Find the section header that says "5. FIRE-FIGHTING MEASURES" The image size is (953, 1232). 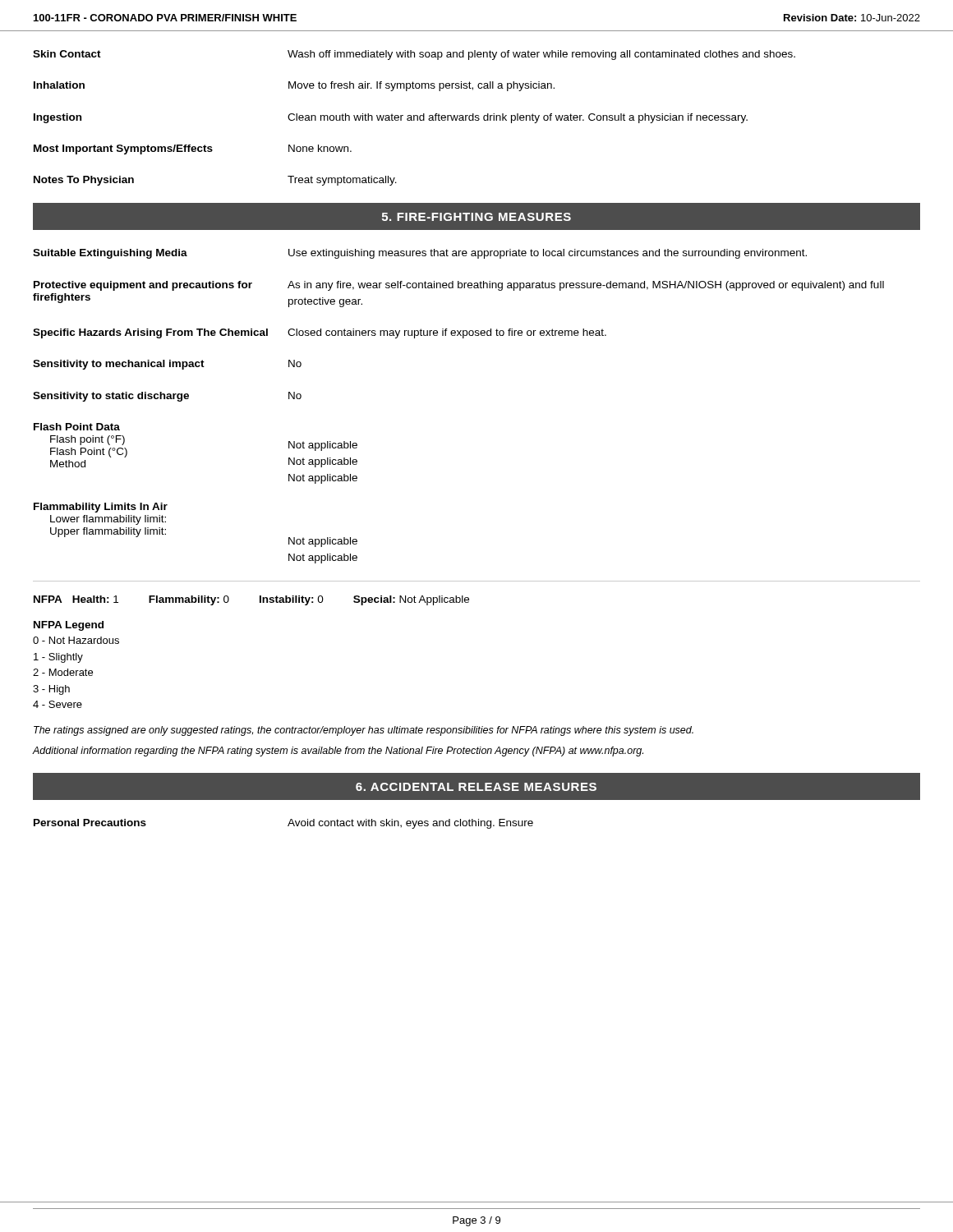(476, 217)
